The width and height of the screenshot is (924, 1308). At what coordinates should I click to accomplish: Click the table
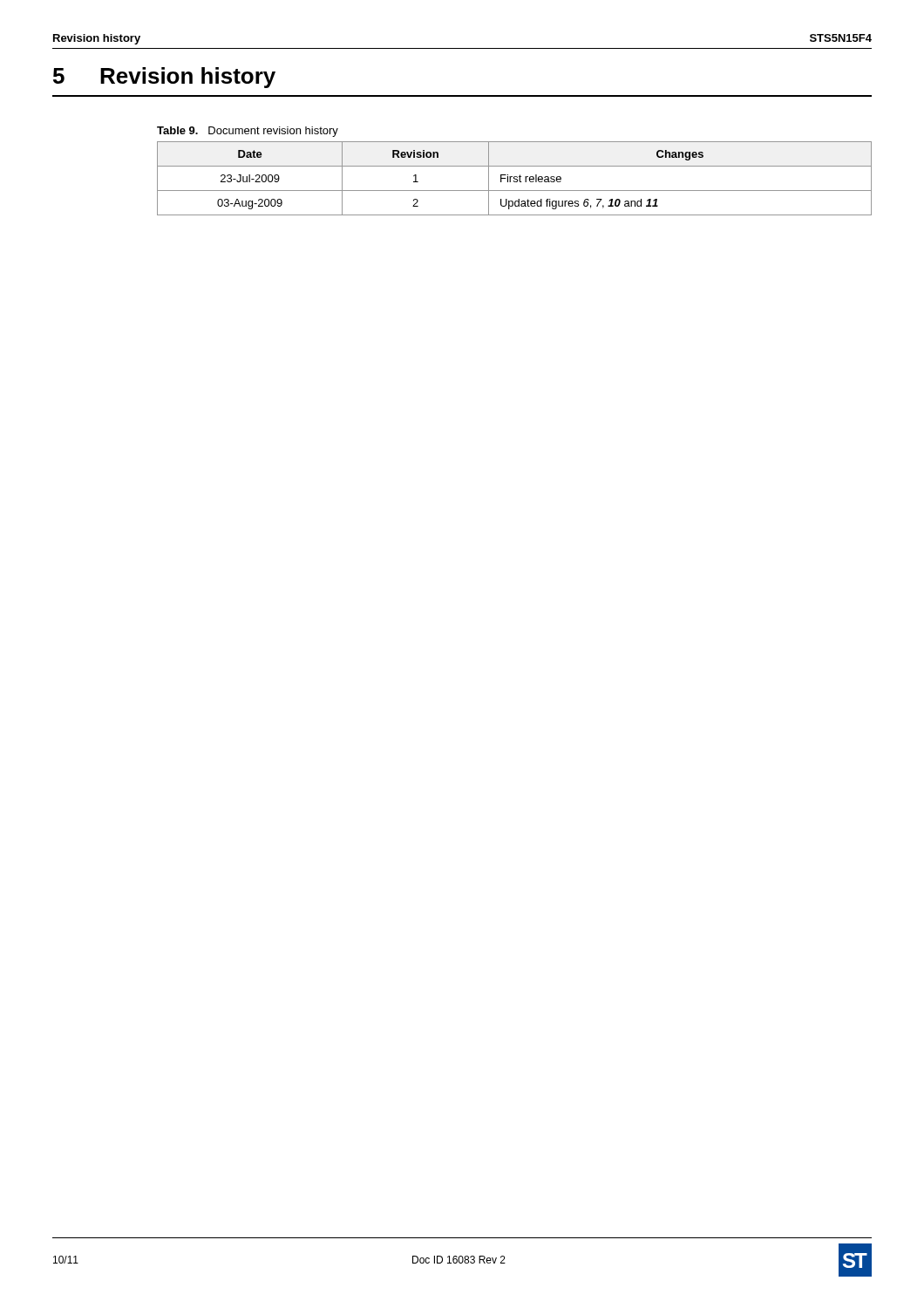pos(514,178)
